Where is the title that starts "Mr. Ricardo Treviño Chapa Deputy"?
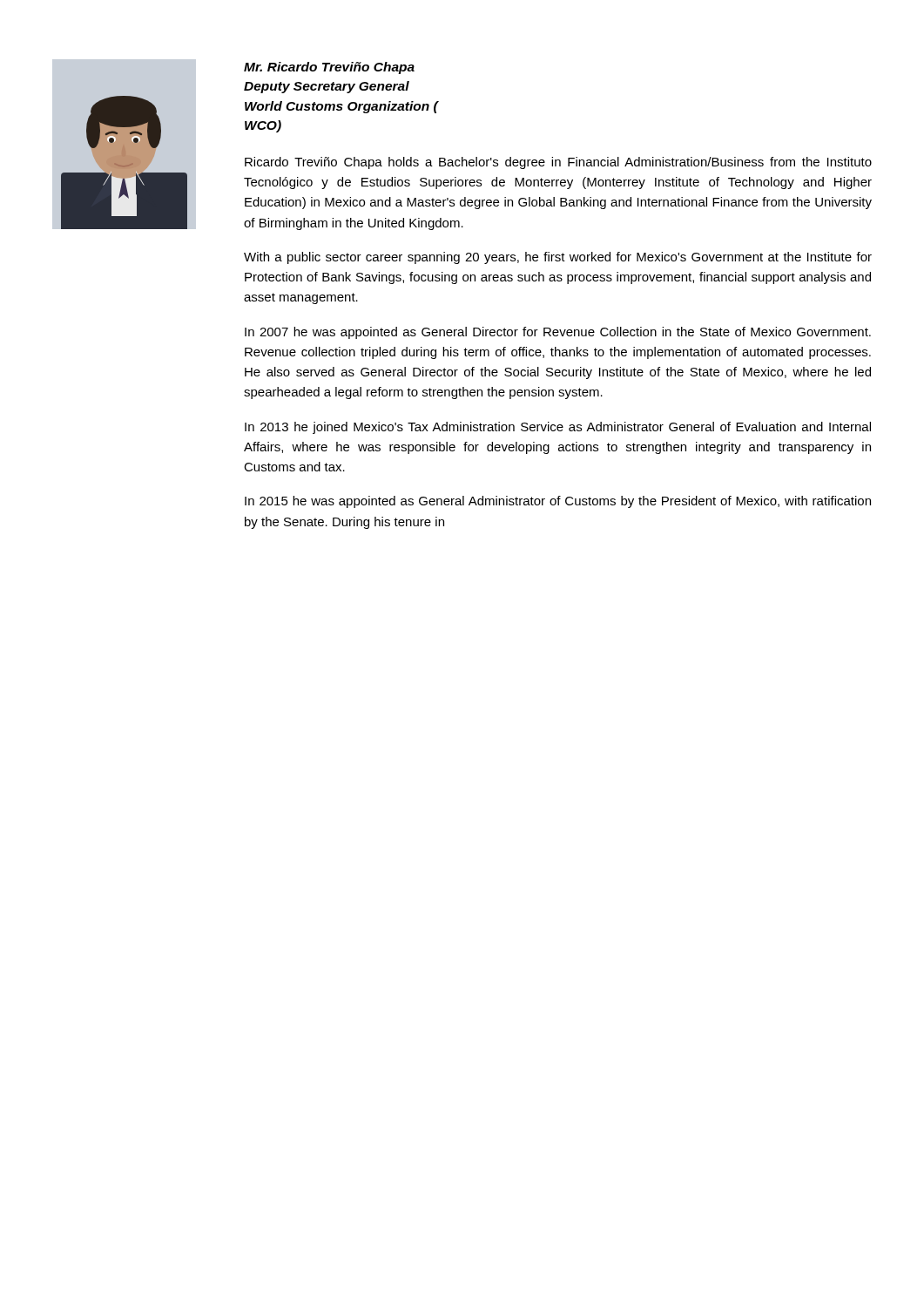The width and height of the screenshot is (924, 1307). [x=341, y=96]
